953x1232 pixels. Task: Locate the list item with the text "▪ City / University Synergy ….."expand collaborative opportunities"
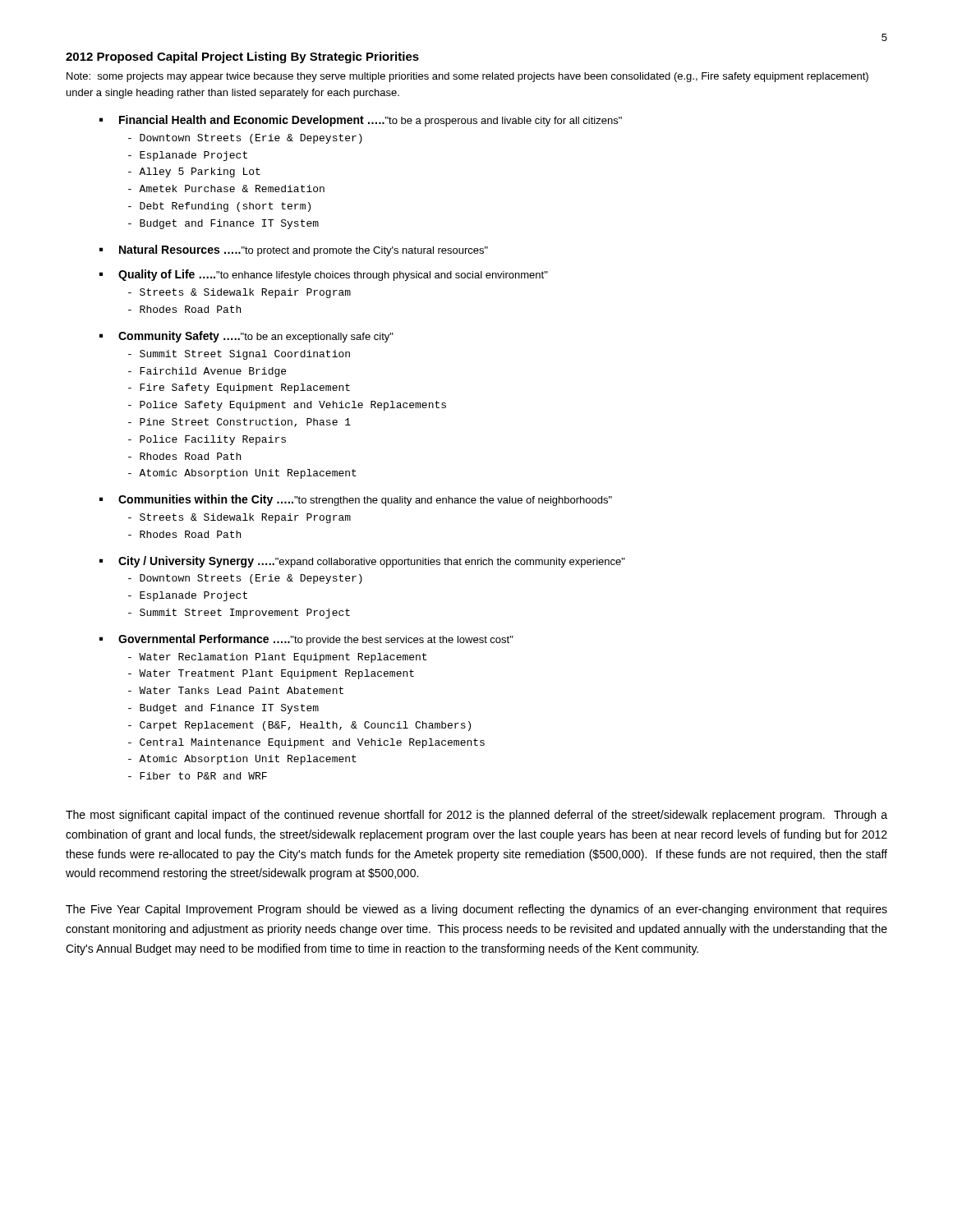[362, 562]
